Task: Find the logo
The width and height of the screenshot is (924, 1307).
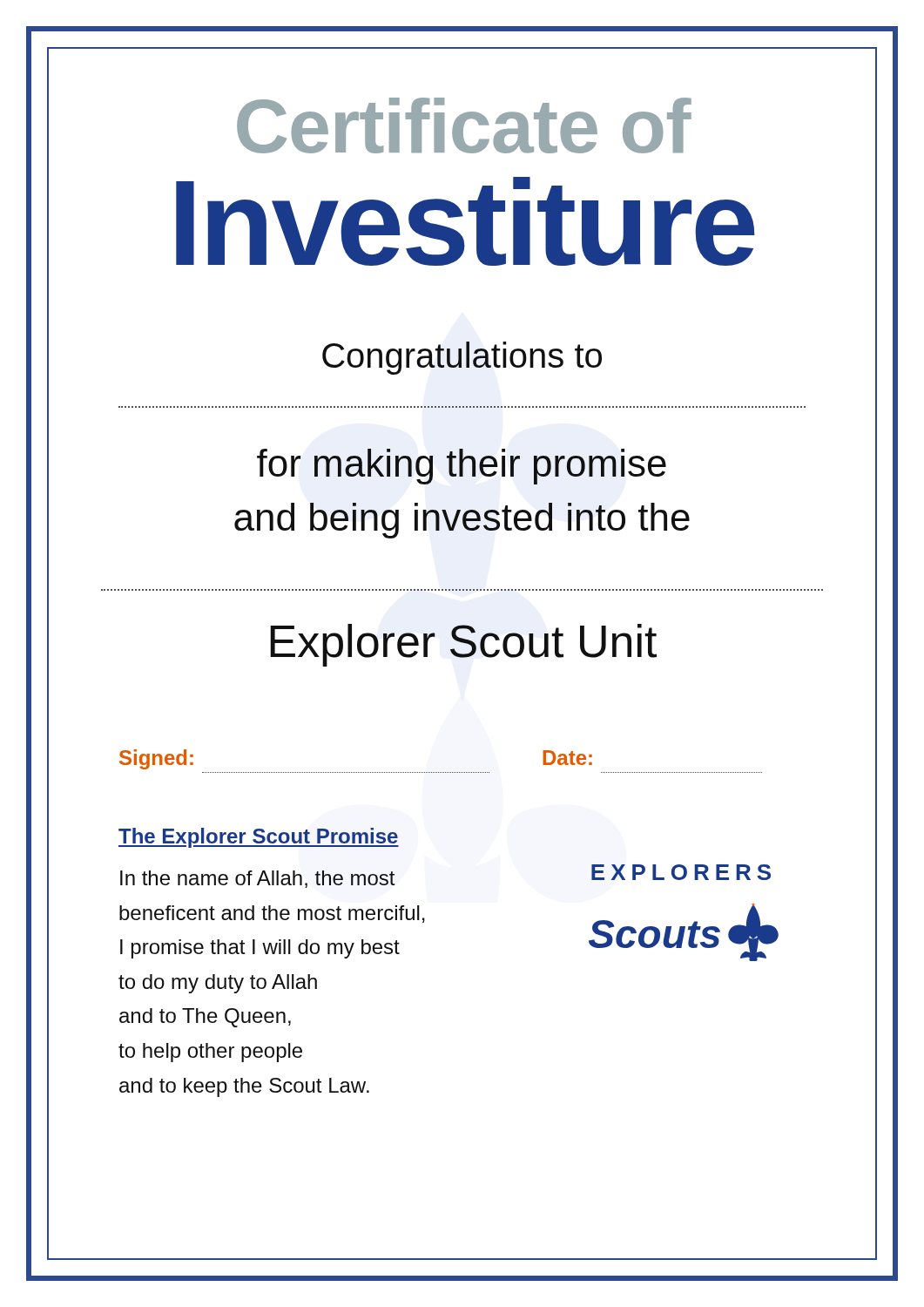Action: (x=684, y=913)
